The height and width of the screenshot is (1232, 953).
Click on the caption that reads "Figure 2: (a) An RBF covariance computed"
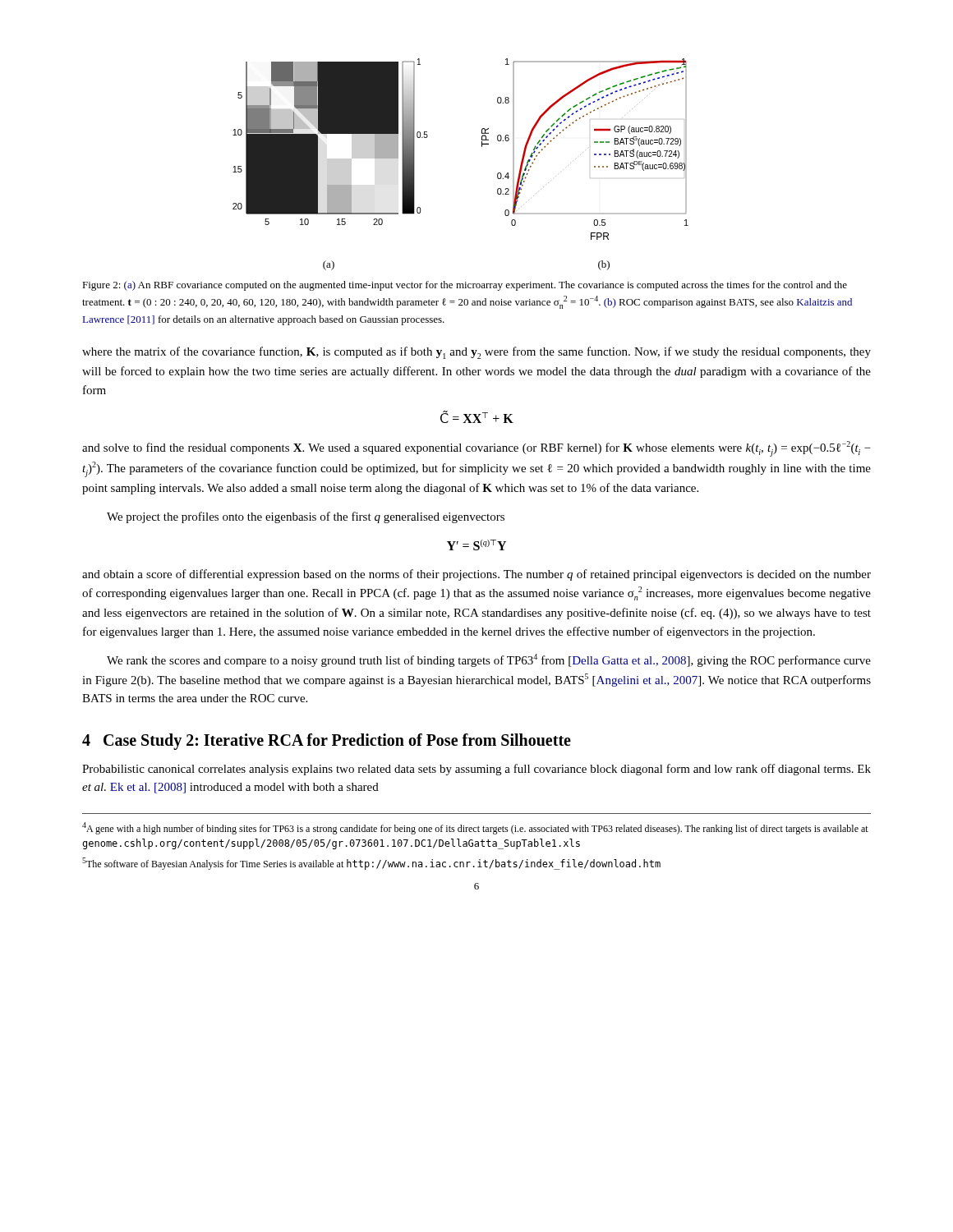coord(467,302)
